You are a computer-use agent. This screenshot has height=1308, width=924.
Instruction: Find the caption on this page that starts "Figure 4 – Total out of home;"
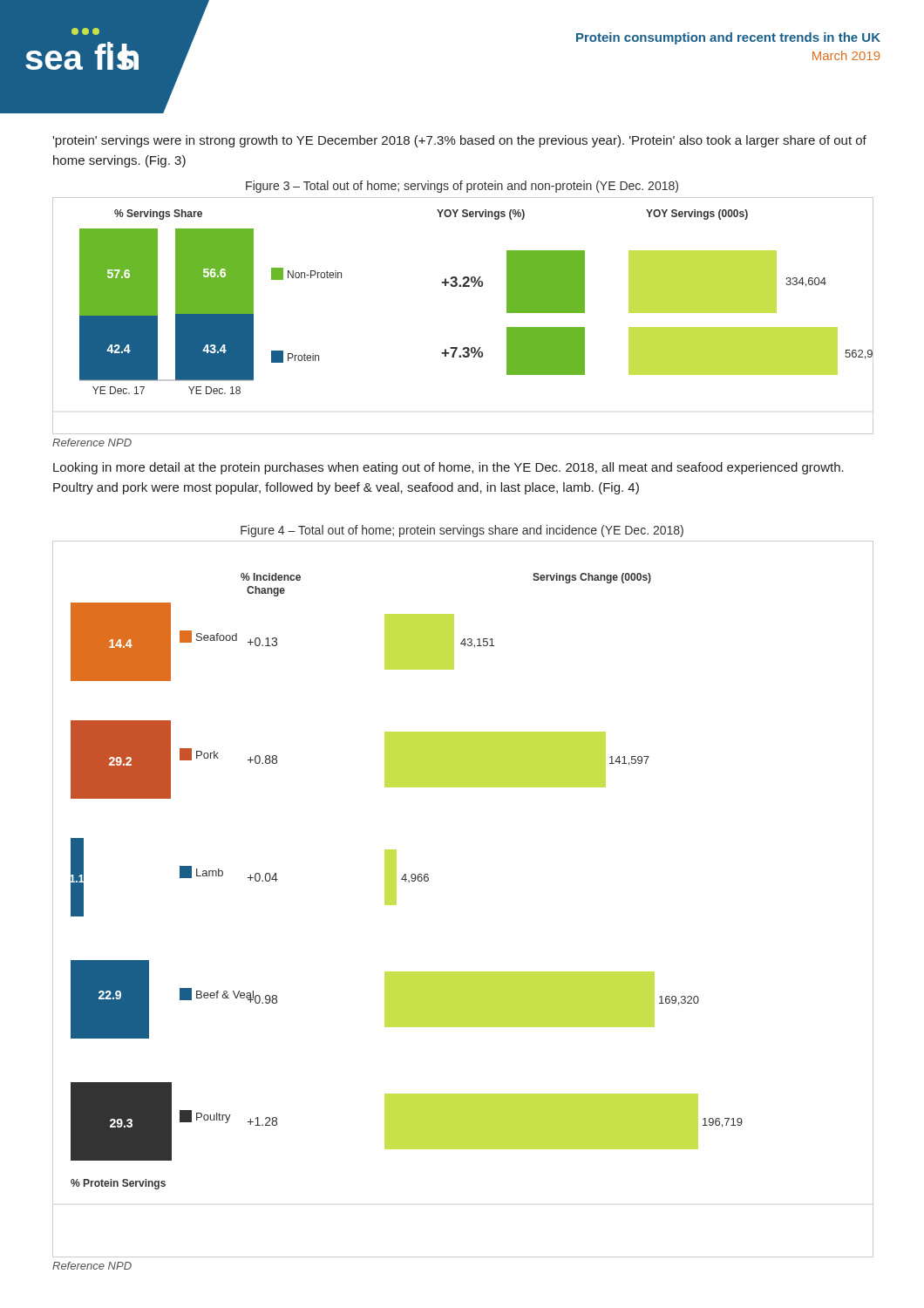[462, 530]
